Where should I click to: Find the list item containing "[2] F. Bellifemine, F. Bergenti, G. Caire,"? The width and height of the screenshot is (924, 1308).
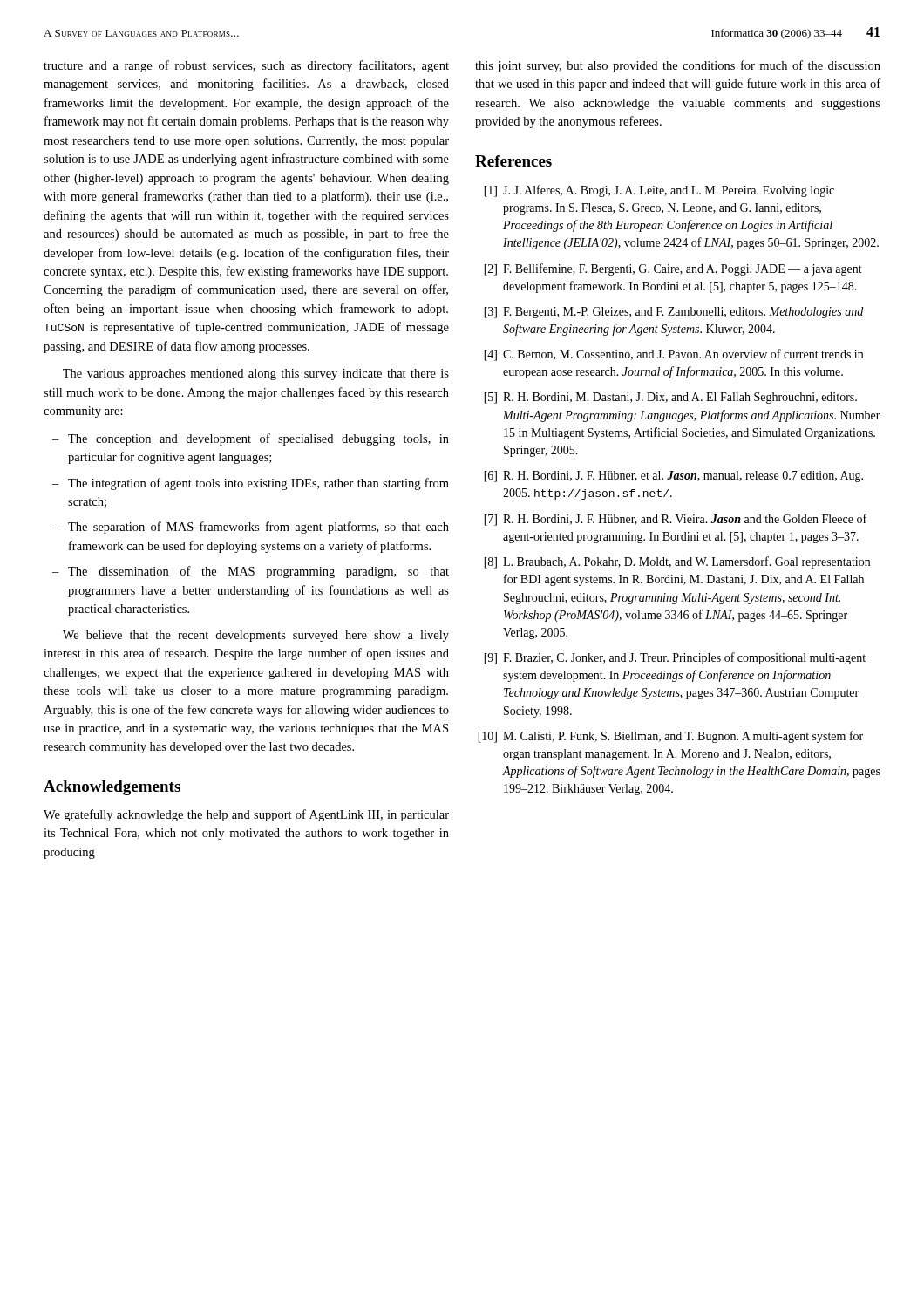coord(678,278)
